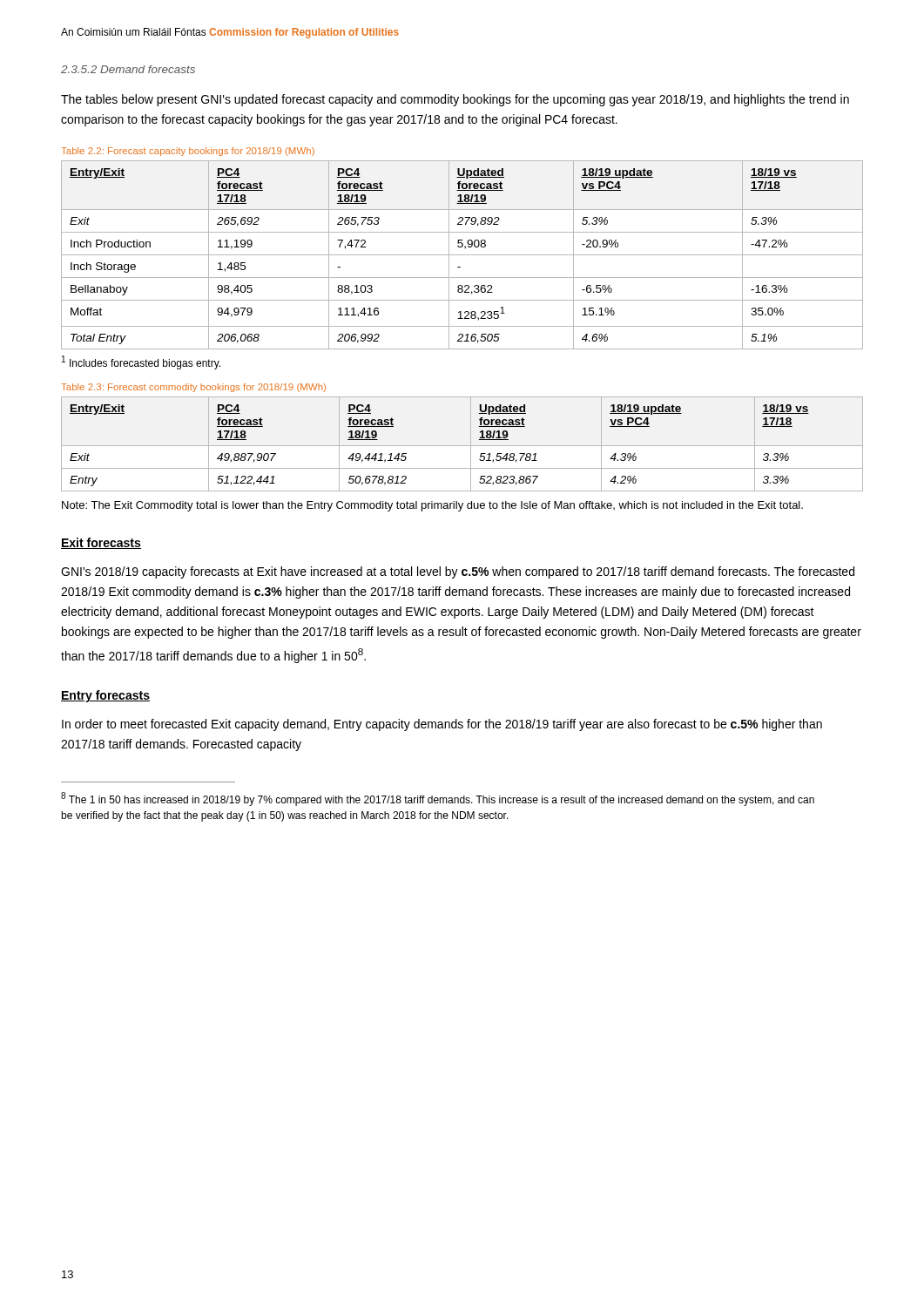Image resolution: width=924 pixels, height=1307 pixels.
Task: Click on the passage starting "8 The 1 in 50"
Action: pyautogui.click(x=438, y=806)
